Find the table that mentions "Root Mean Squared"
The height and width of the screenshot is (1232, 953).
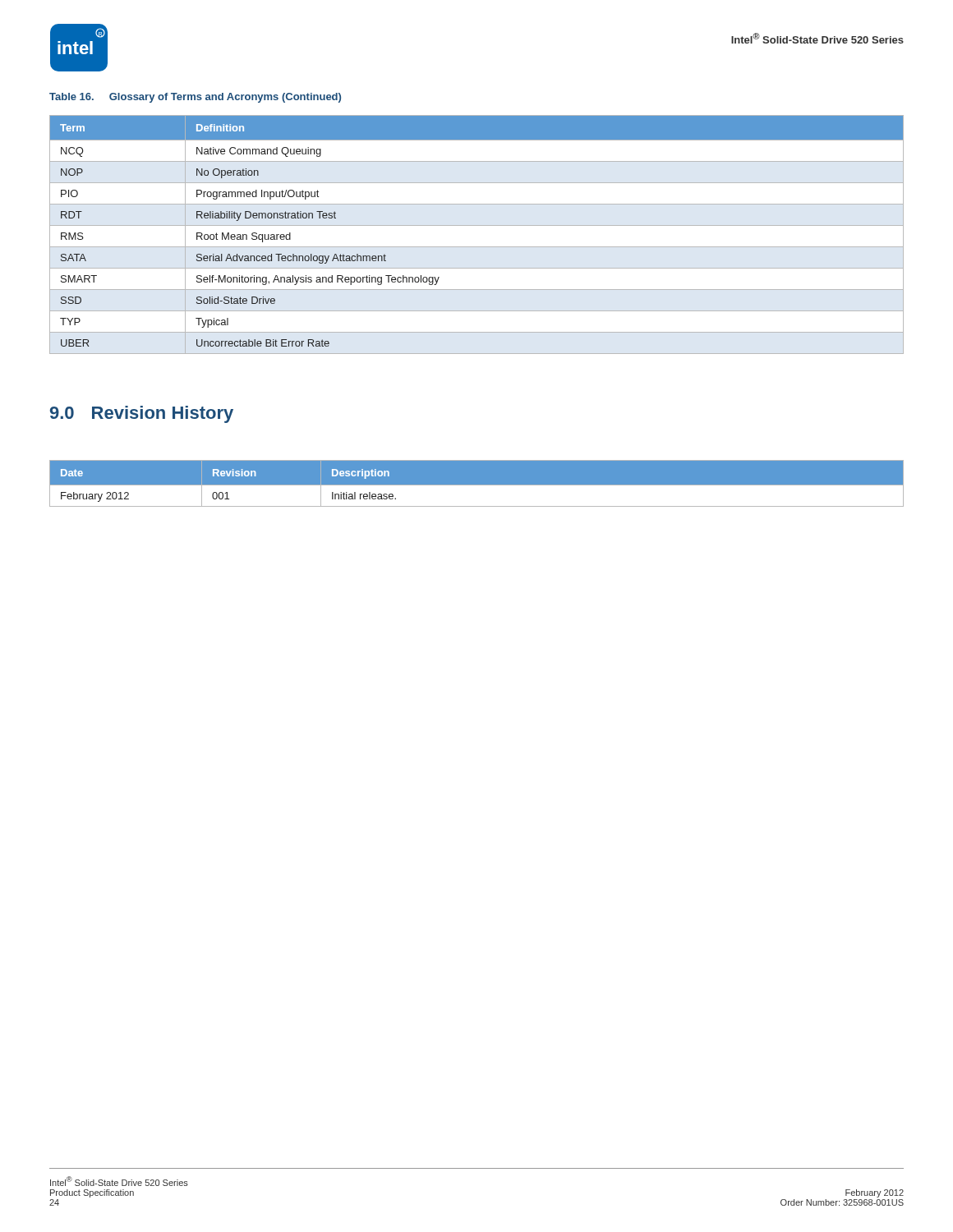coord(476,234)
